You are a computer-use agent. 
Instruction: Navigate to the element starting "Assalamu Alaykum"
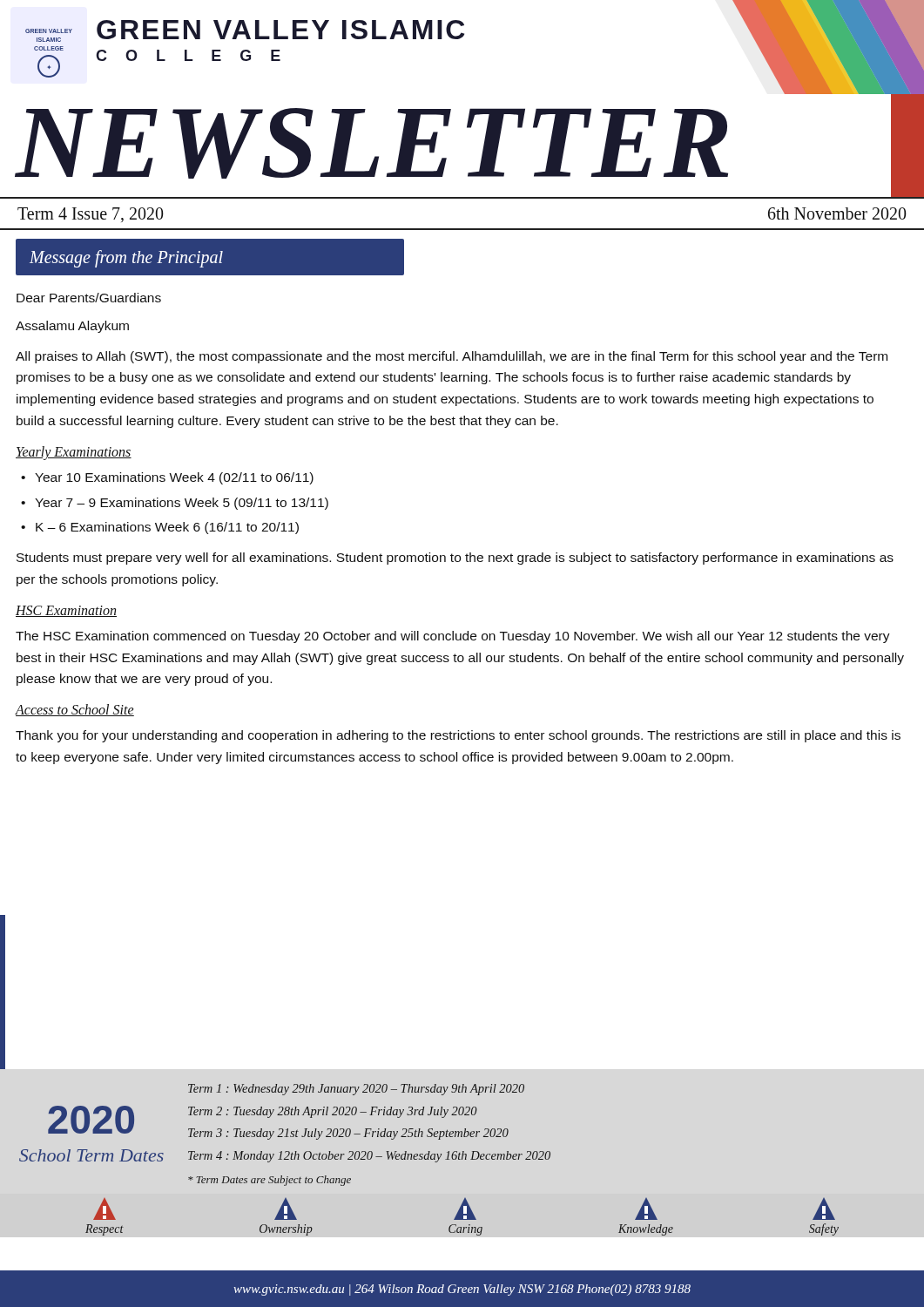tap(73, 325)
